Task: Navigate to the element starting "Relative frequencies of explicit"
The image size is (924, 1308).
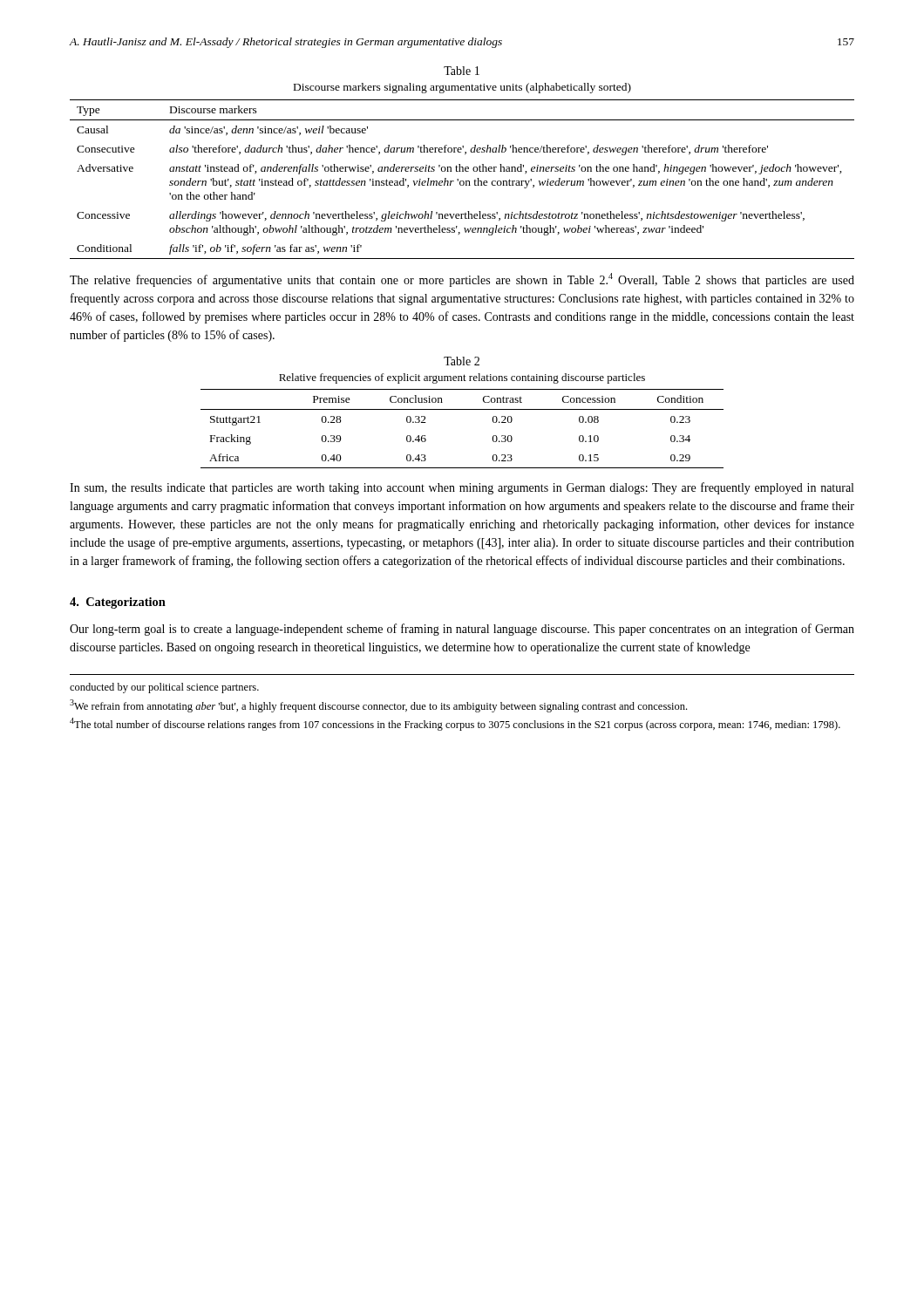Action: point(462,377)
